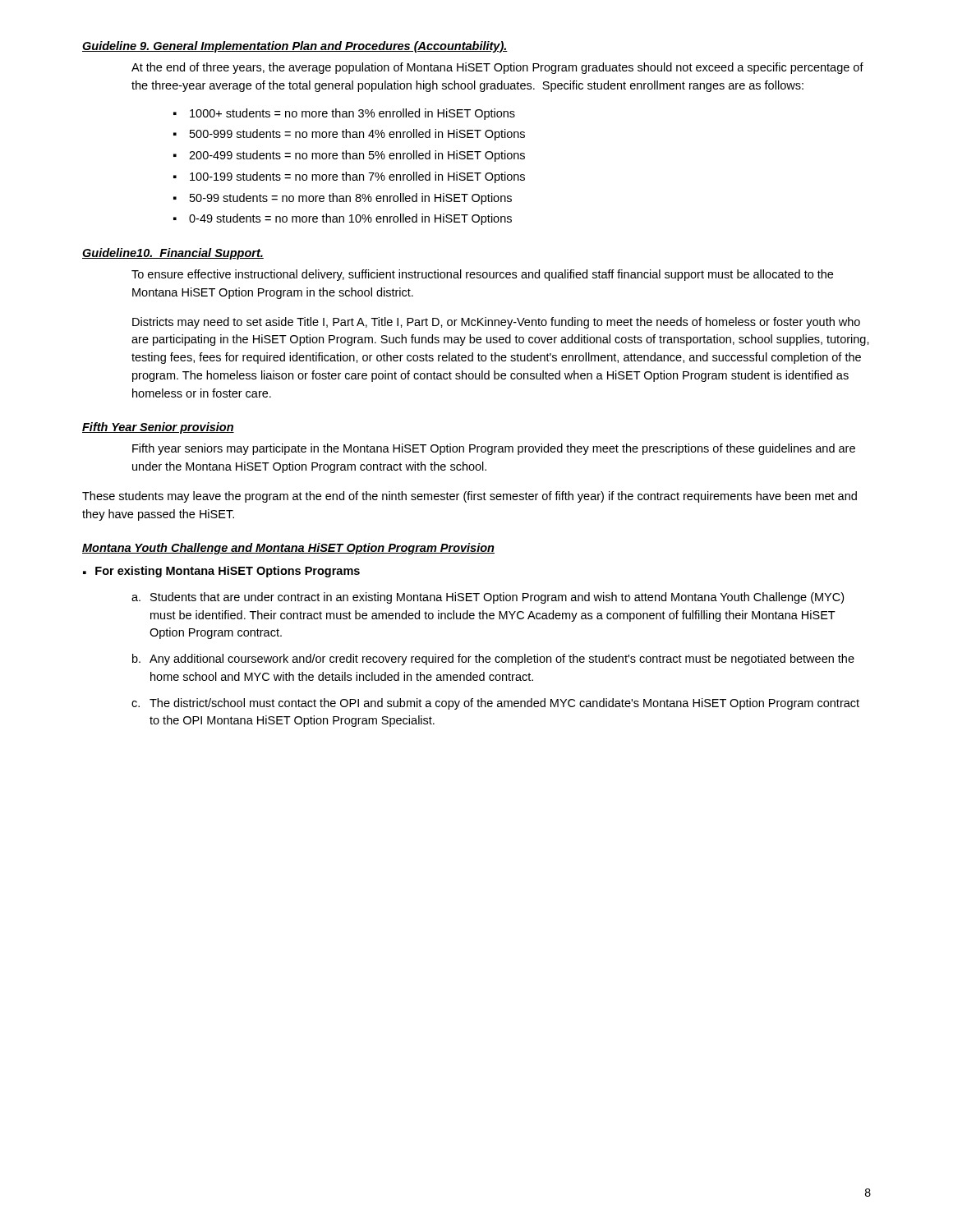The height and width of the screenshot is (1232, 953).
Task: Select the text block containing "At the end of three"
Action: tap(497, 76)
